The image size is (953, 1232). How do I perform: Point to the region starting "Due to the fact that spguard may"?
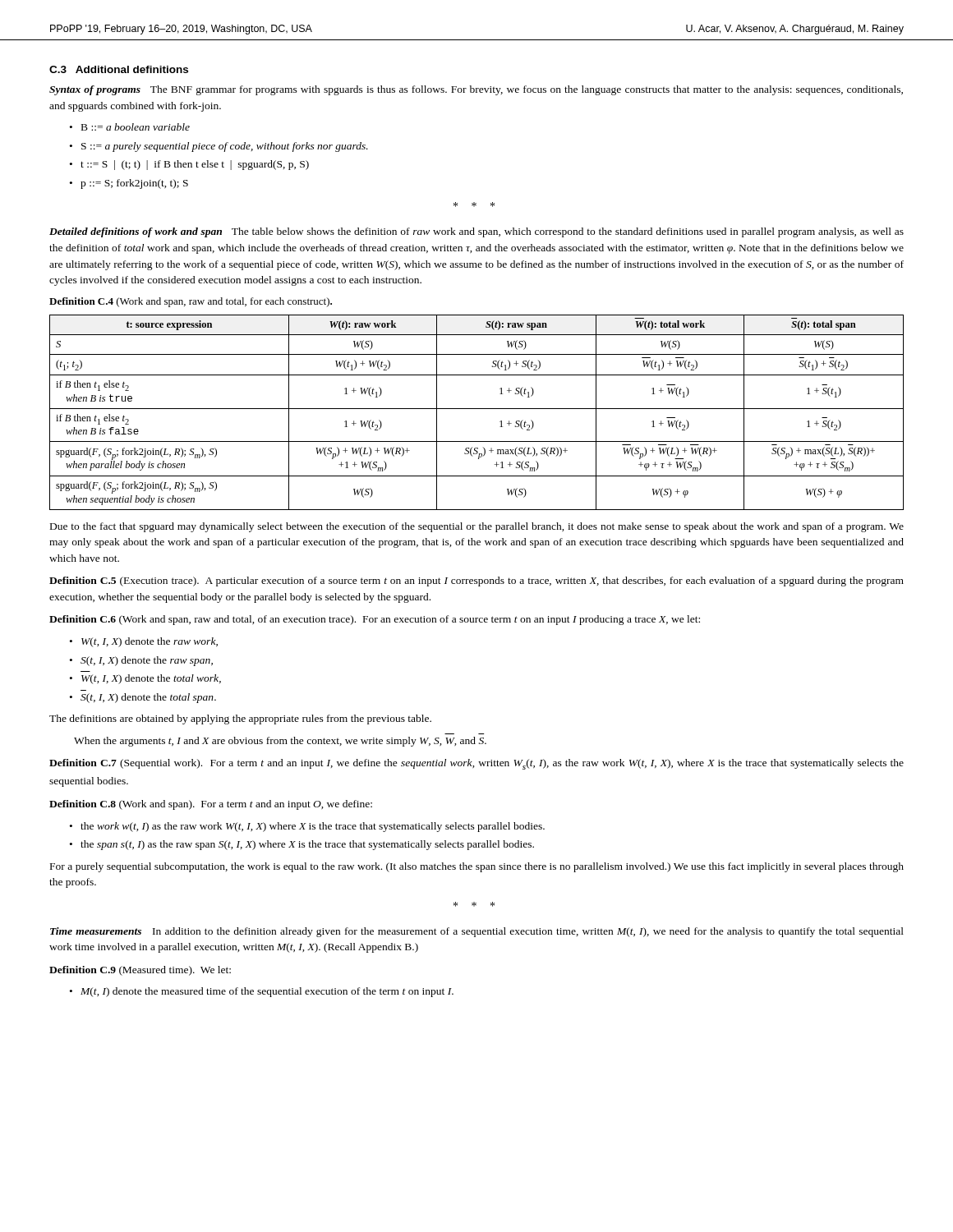pyautogui.click(x=476, y=542)
